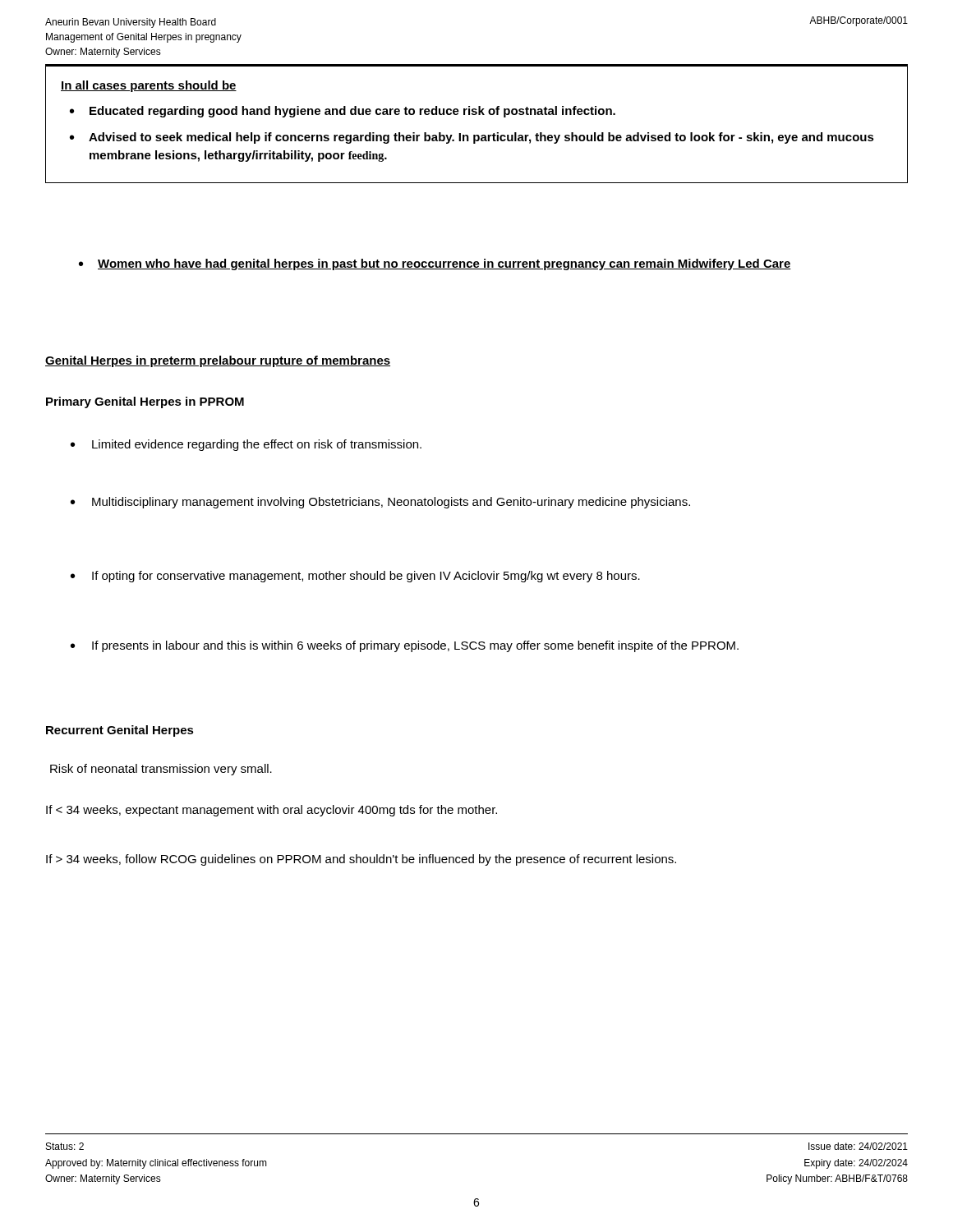Viewport: 953px width, 1232px height.
Task: Find the text starting "• If opting for conservative management, mother"
Action: pos(355,576)
